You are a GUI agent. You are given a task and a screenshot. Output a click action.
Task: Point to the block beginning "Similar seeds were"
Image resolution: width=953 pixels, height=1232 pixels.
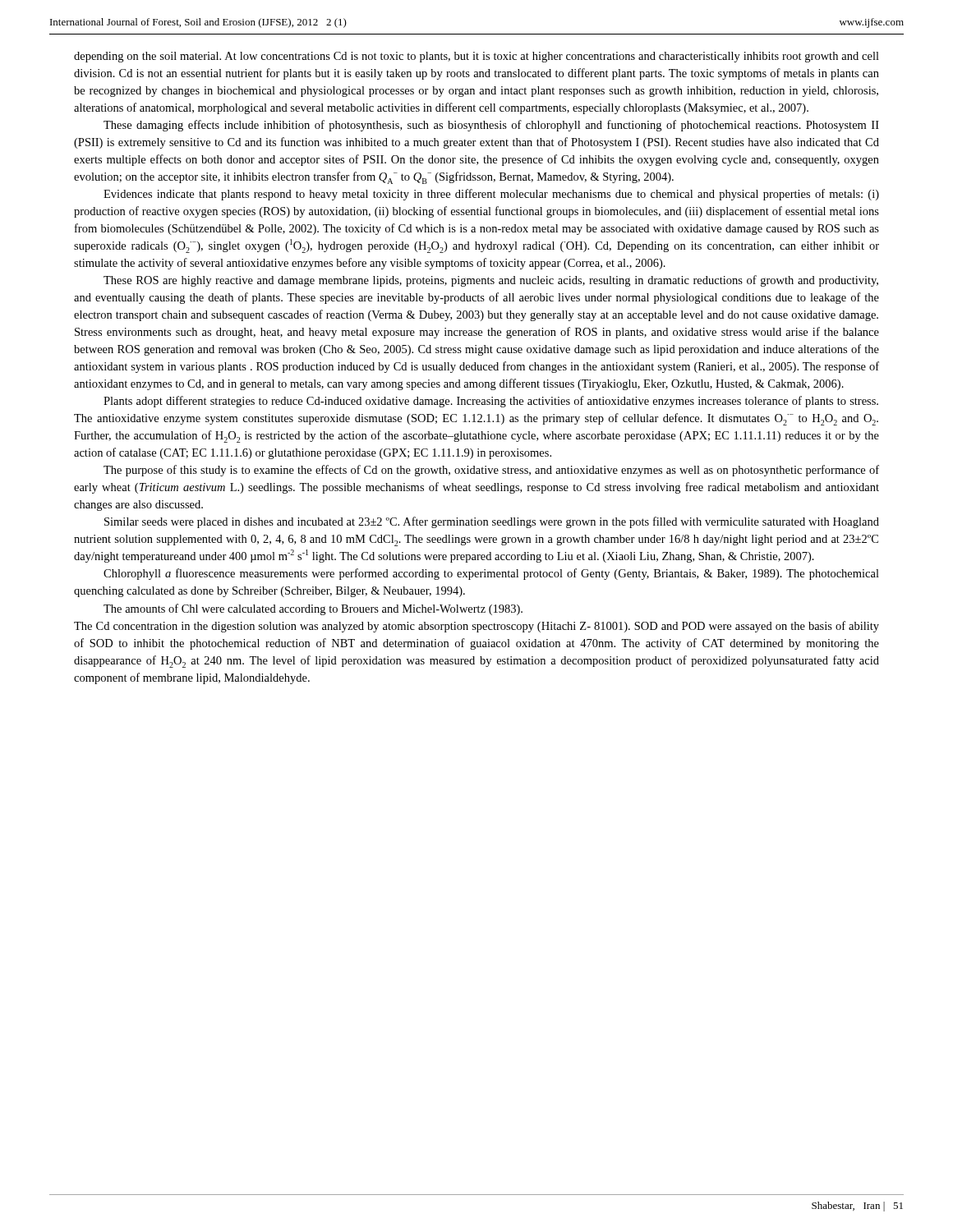[x=476, y=540]
